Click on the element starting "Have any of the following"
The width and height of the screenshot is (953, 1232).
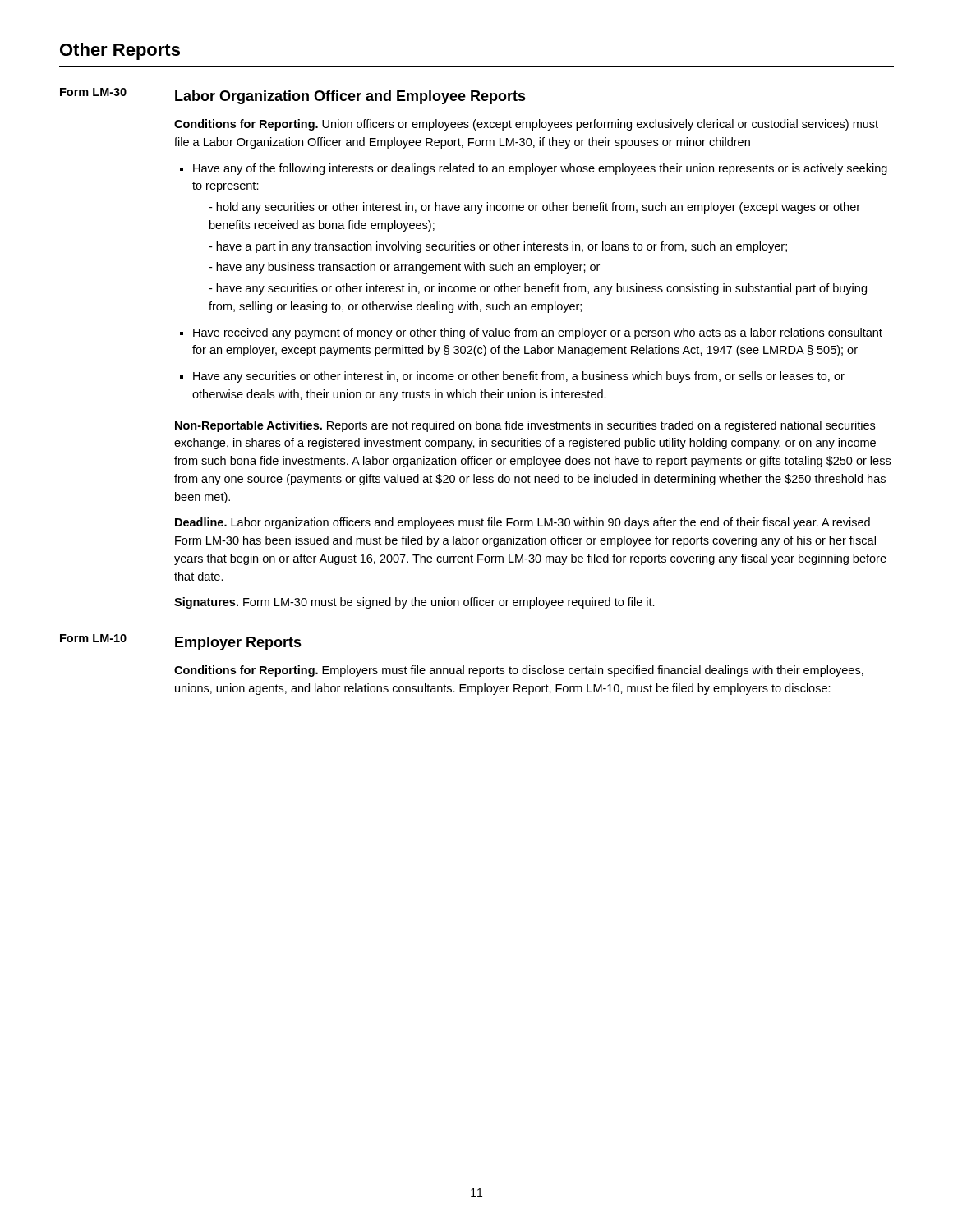click(534, 238)
